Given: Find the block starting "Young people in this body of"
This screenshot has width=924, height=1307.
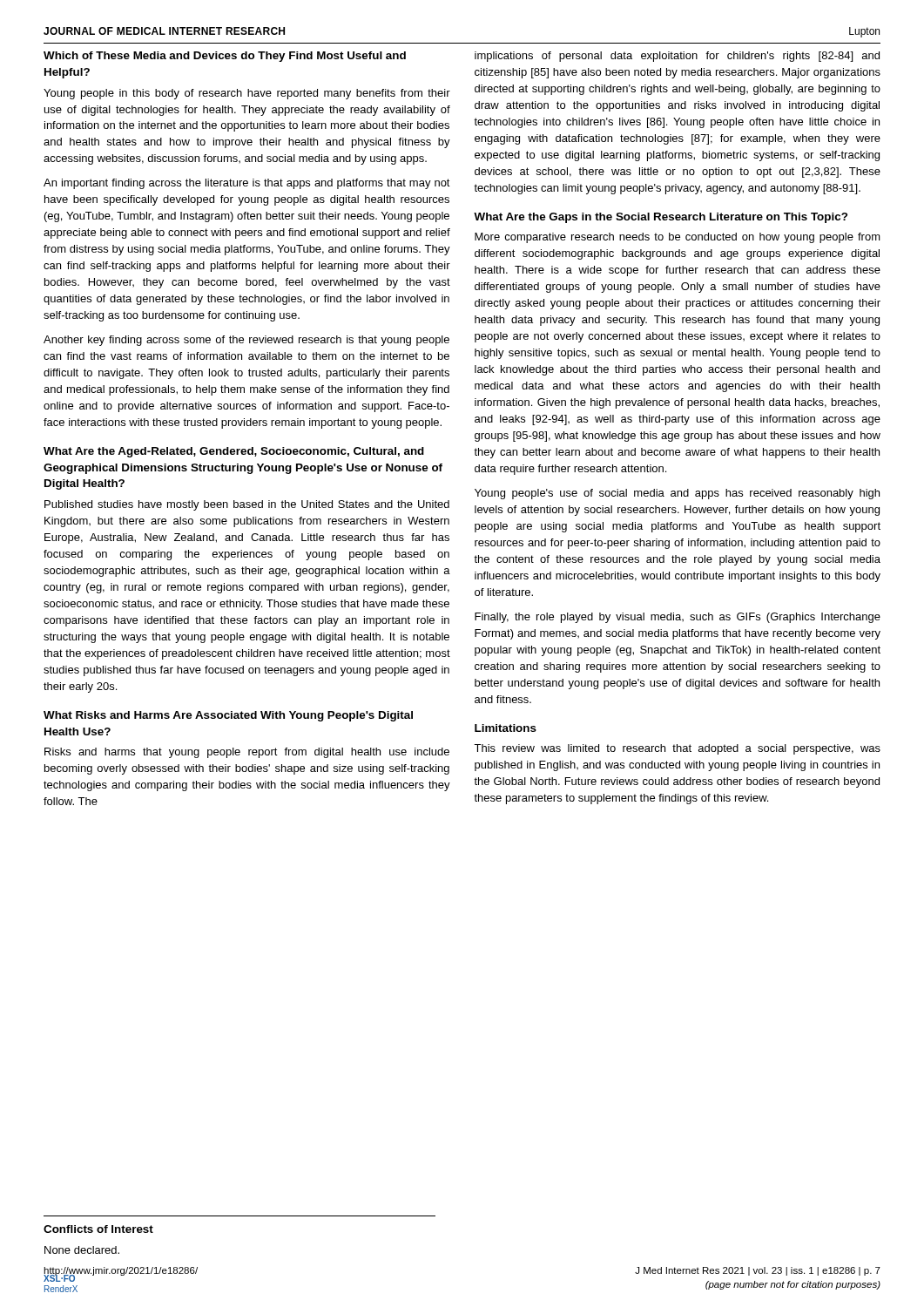Looking at the screenshot, I should pos(247,125).
